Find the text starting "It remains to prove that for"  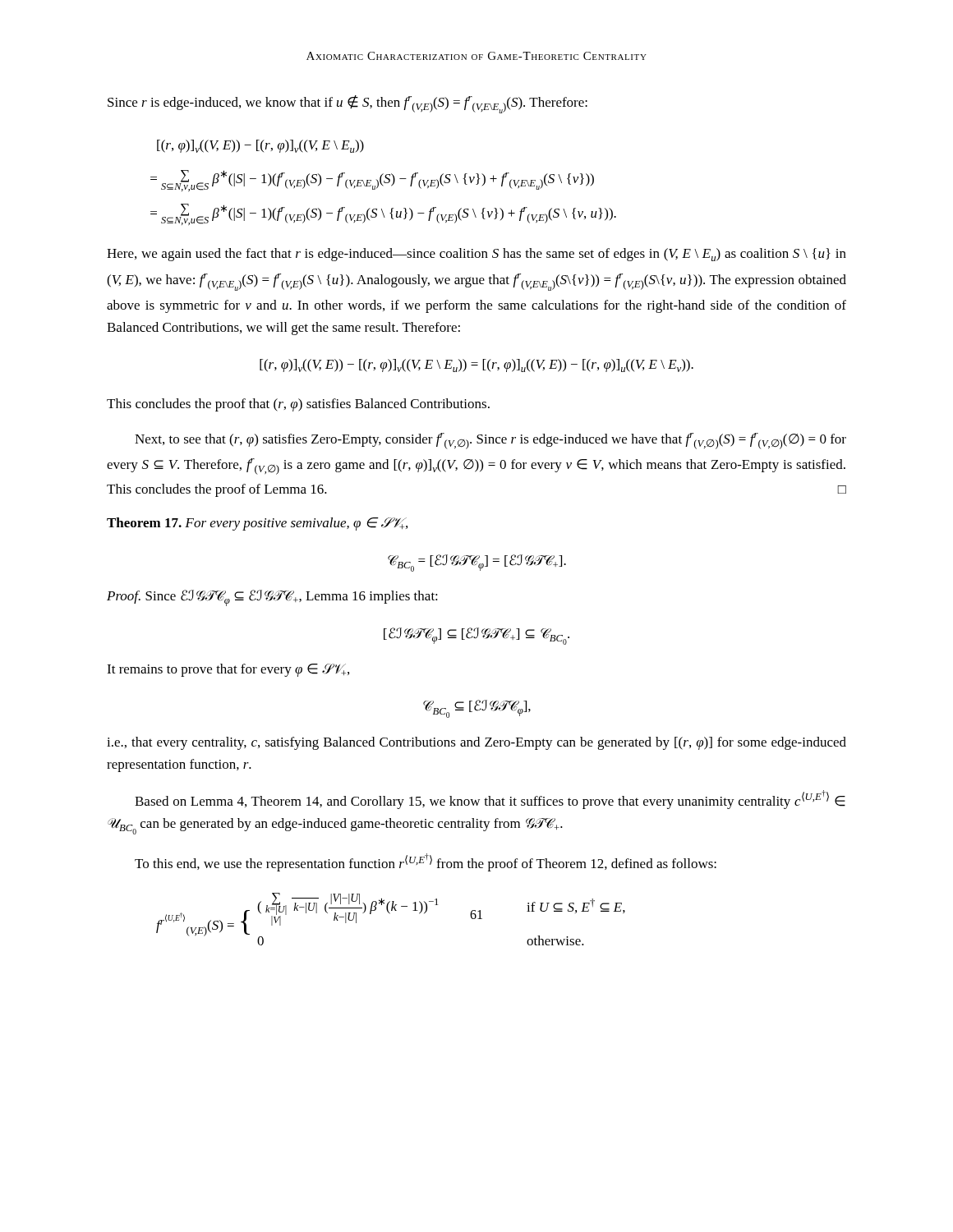point(229,670)
